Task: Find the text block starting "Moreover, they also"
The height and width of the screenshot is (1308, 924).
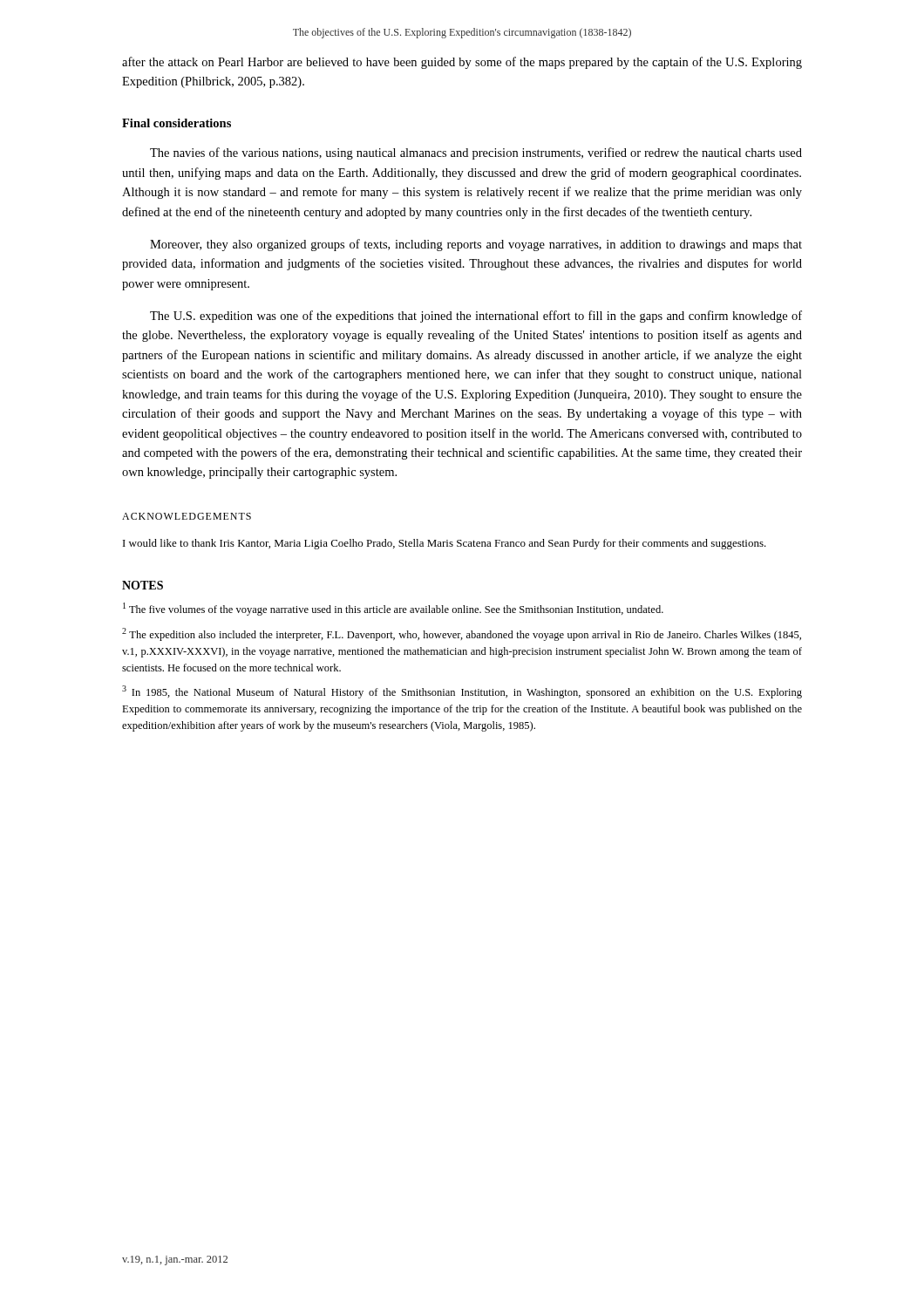Action: tap(462, 264)
